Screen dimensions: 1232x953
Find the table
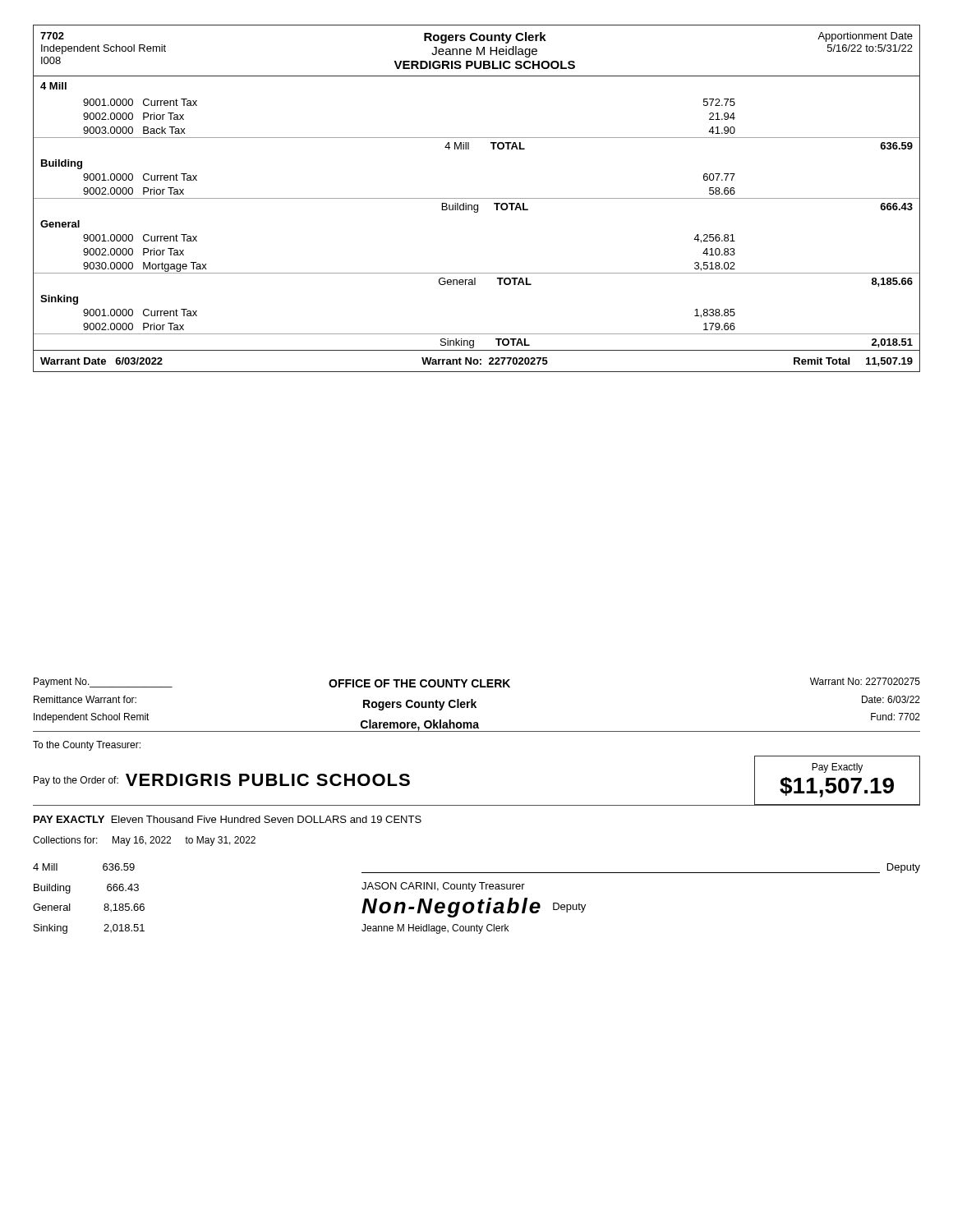click(476, 198)
